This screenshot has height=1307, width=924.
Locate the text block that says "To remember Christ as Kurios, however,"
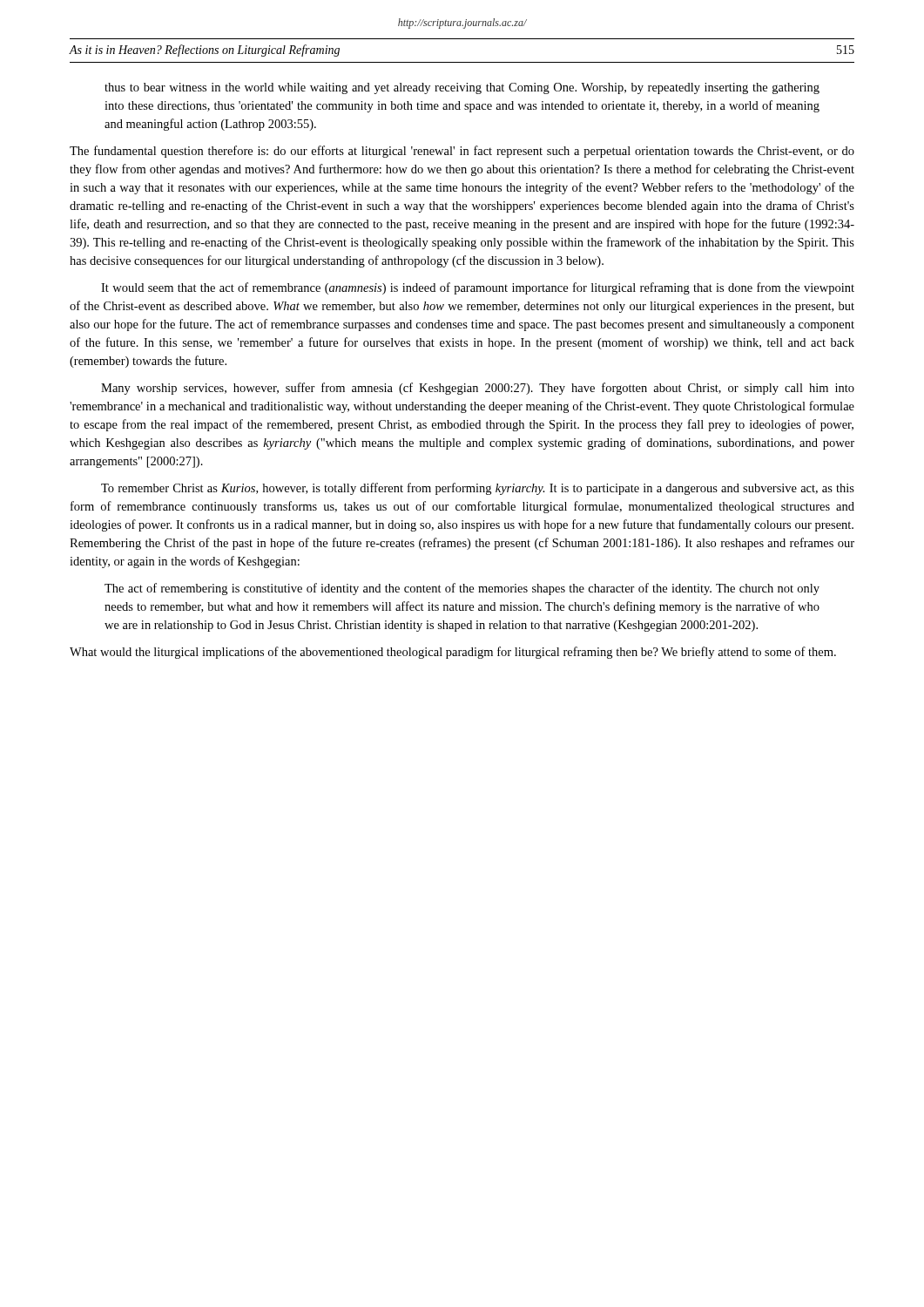pyautogui.click(x=462, y=525)
